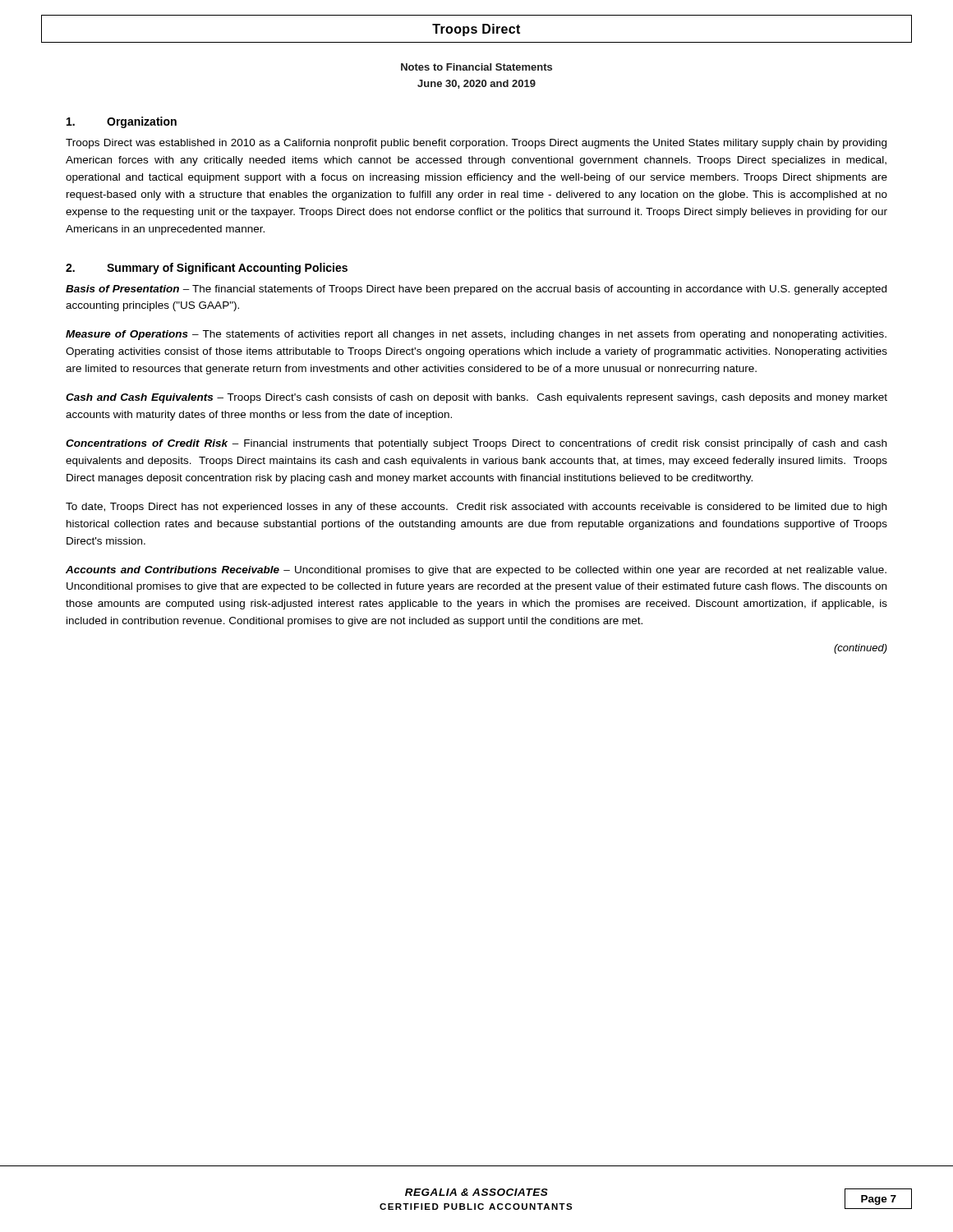
Task: Locate the text "1. Organization"
Action: point(121,122)
